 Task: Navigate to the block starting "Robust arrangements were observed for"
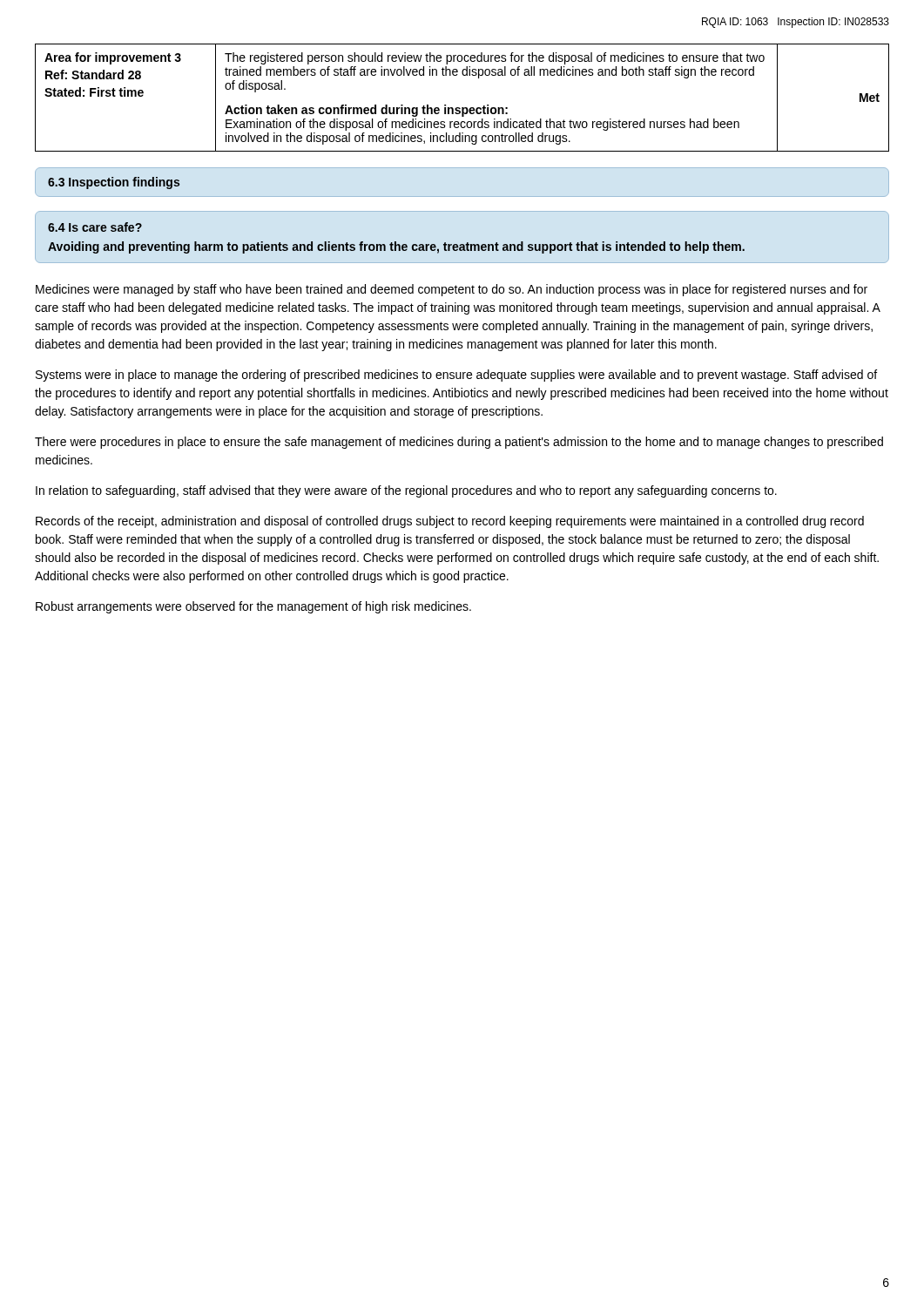[253, 606]
